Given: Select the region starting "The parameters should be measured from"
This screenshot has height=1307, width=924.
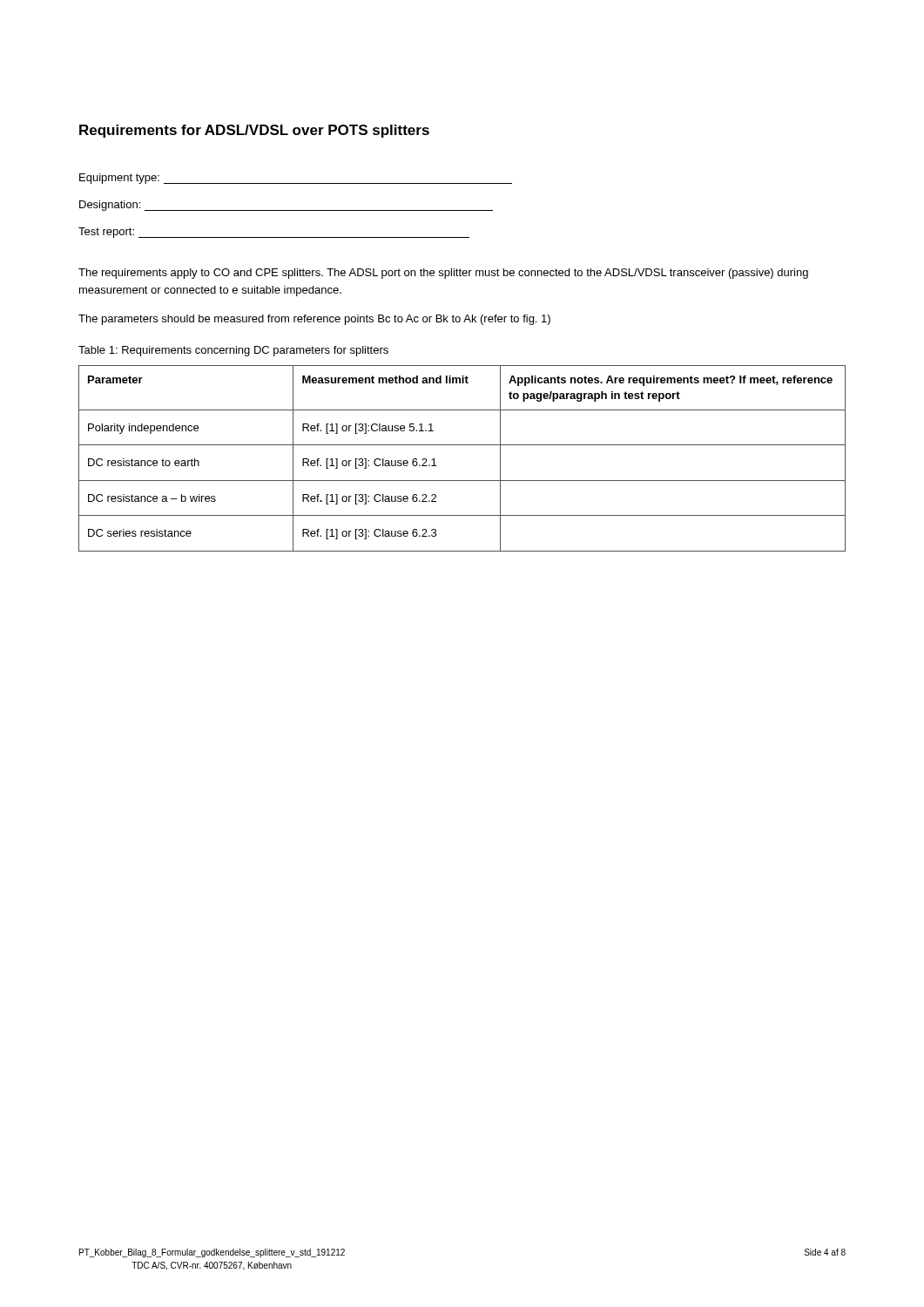Looking at the screenshot, I should [315, 319].
